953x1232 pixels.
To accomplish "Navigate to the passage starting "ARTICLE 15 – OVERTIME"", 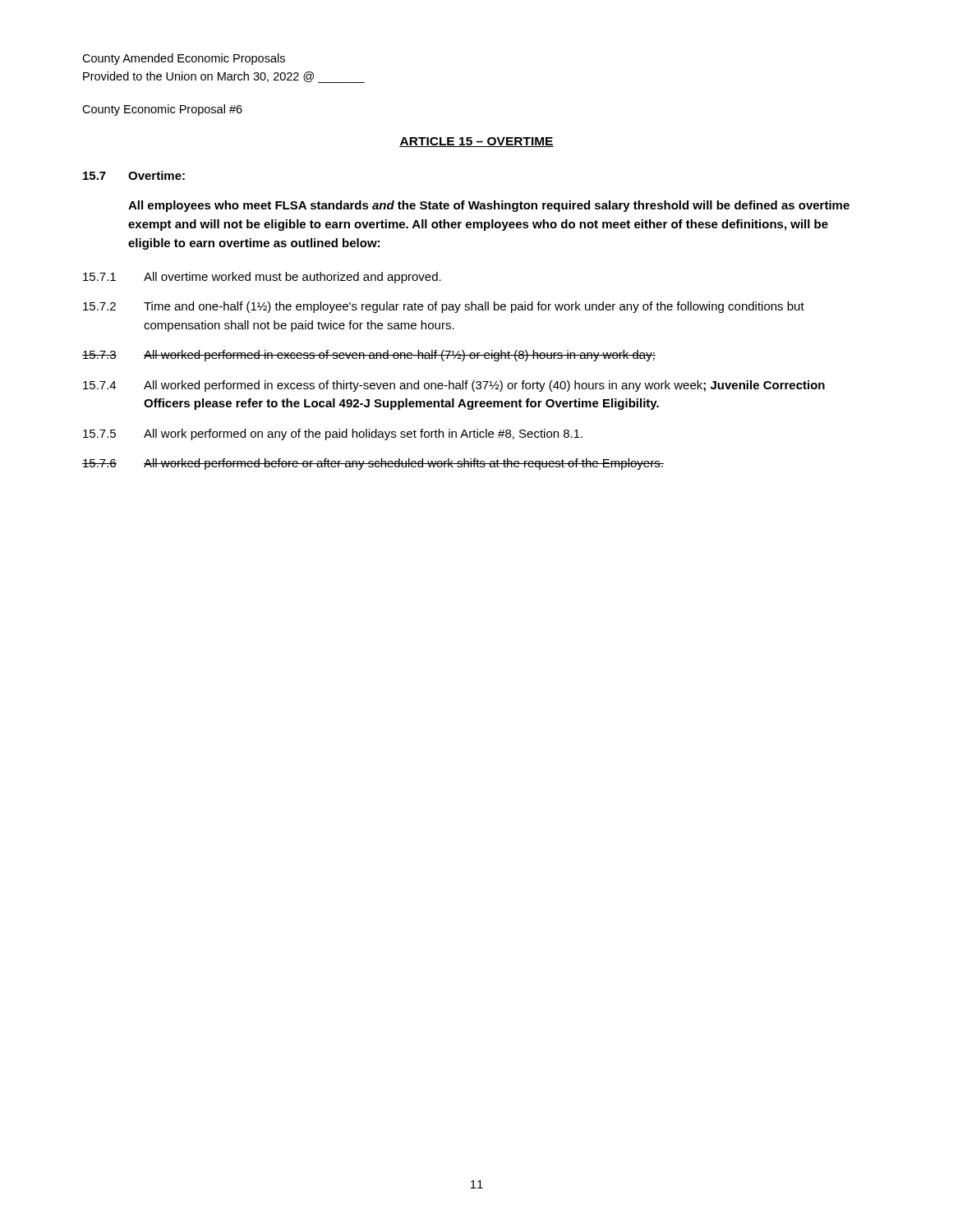I will tap(476, 141).
